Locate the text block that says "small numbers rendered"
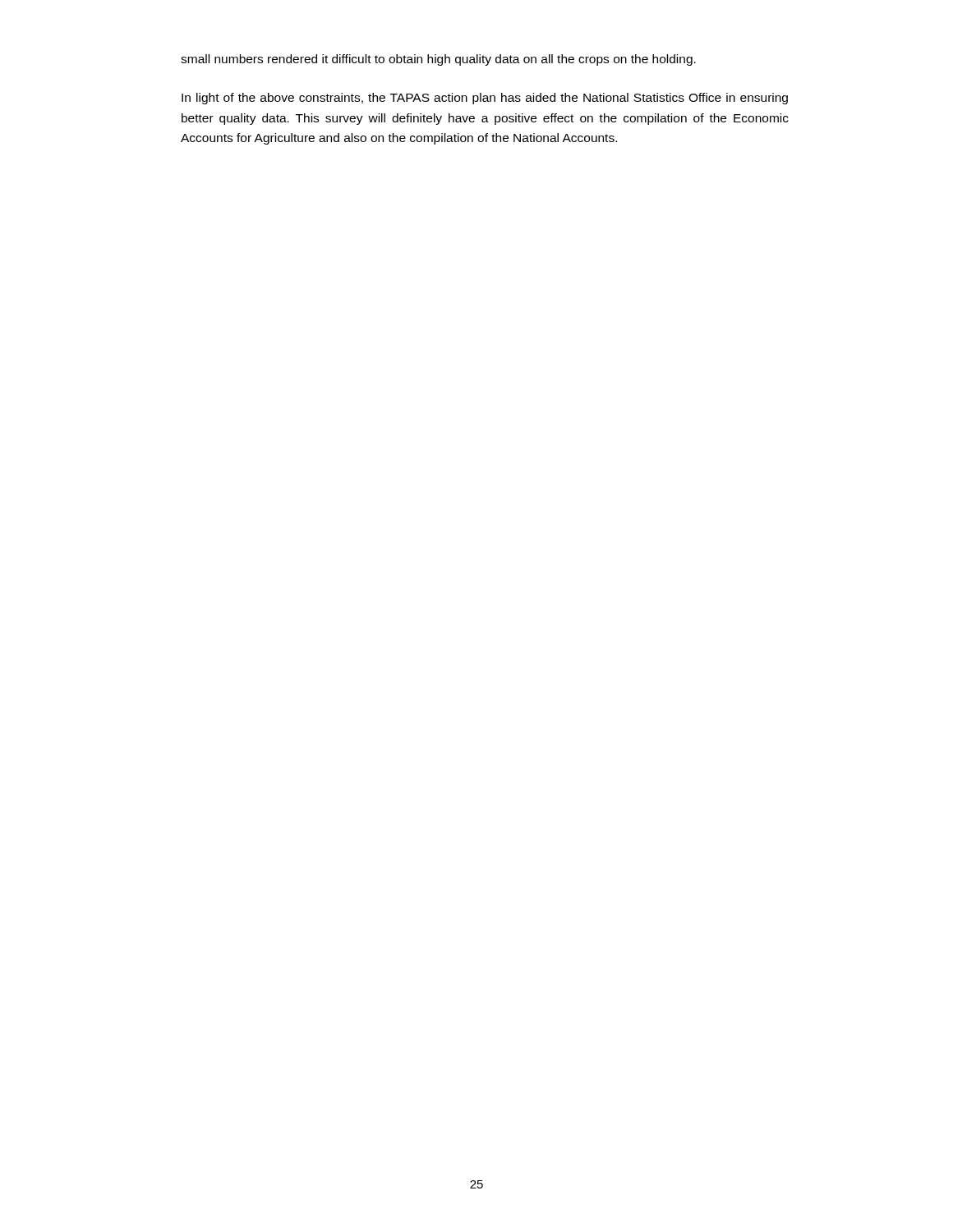 pos(439,59)
